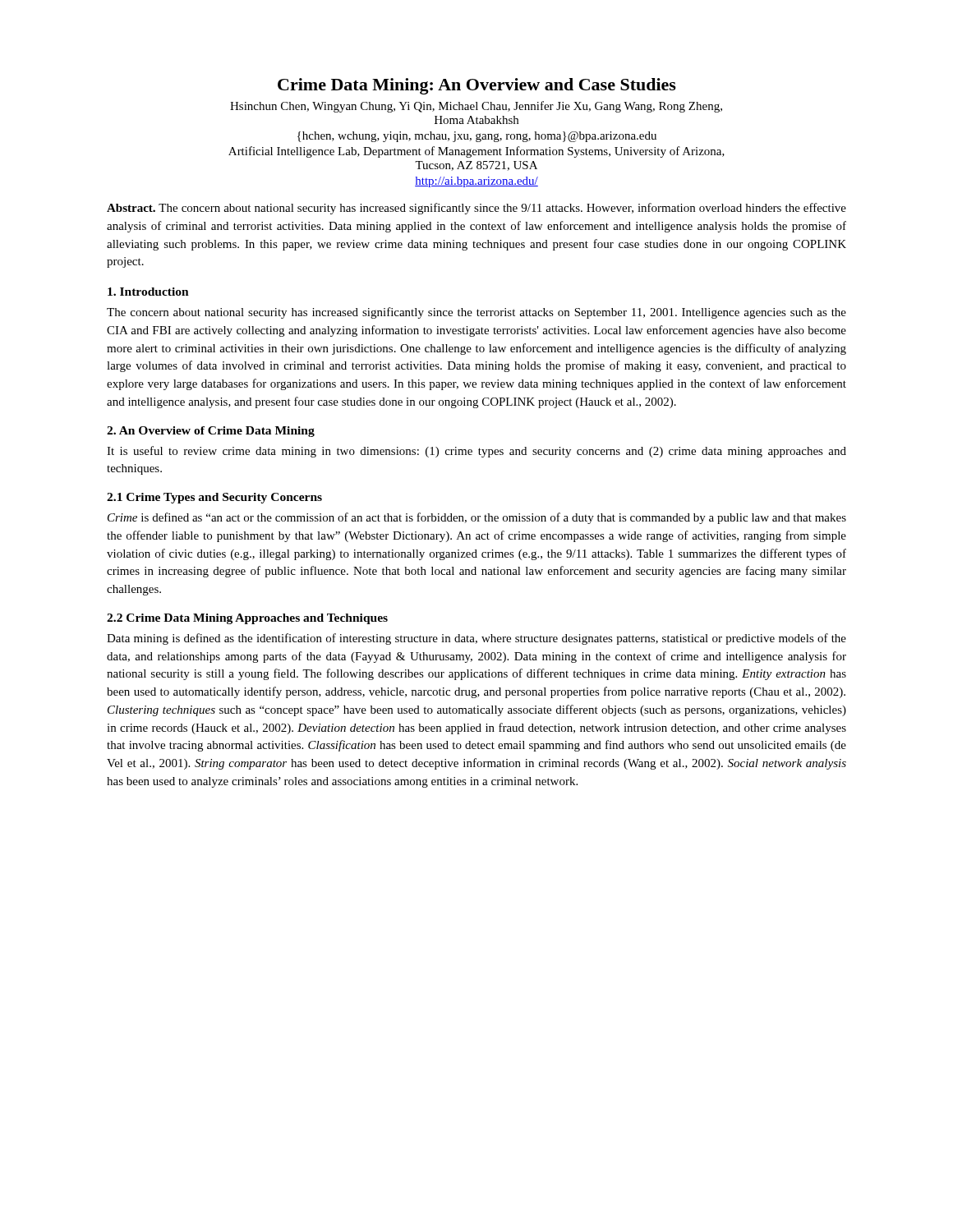Point to the region starting "Crime Data Mining: An Overview and Case Studies"

click(x=476, y=85)
